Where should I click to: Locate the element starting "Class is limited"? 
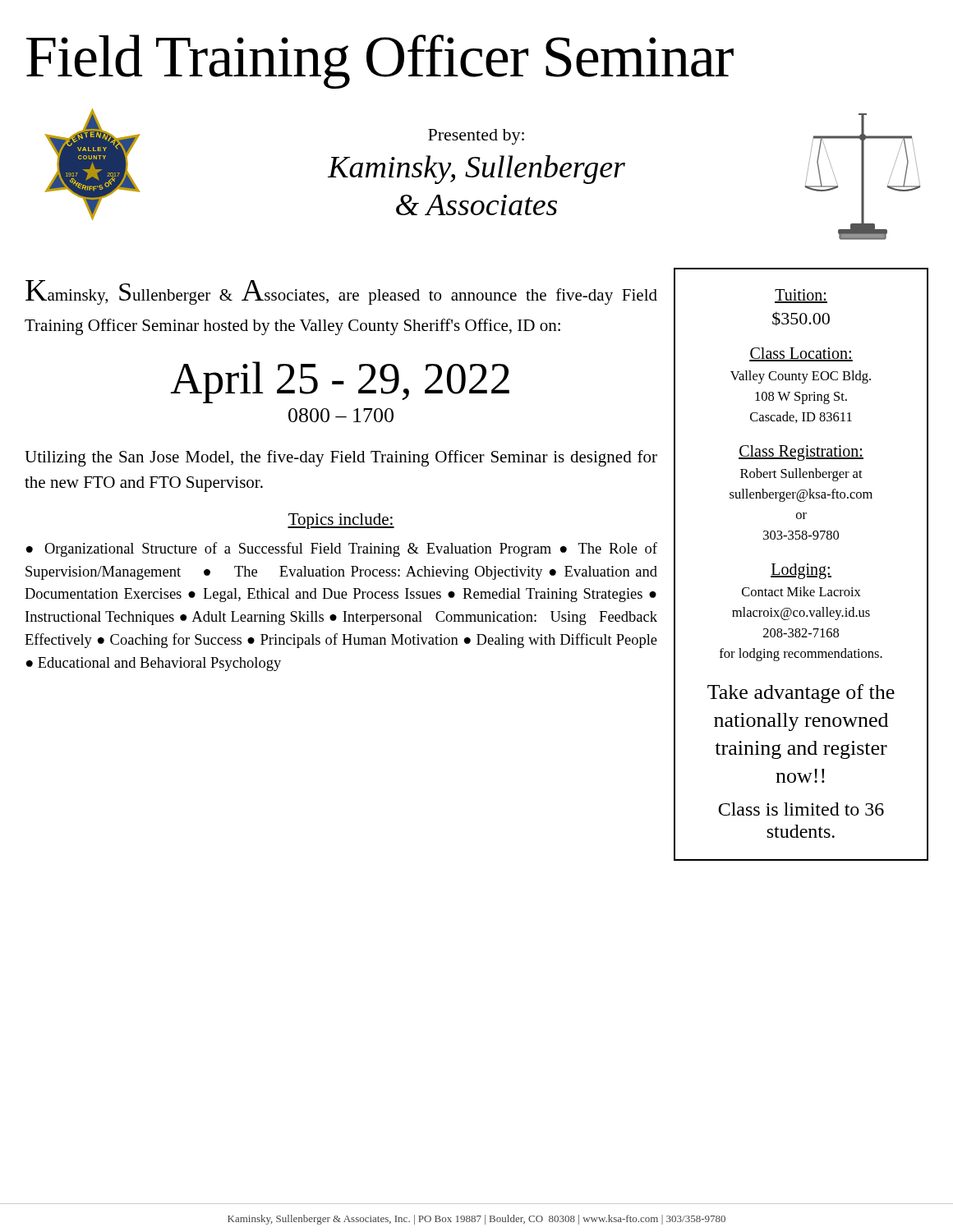tap(801, 820)
